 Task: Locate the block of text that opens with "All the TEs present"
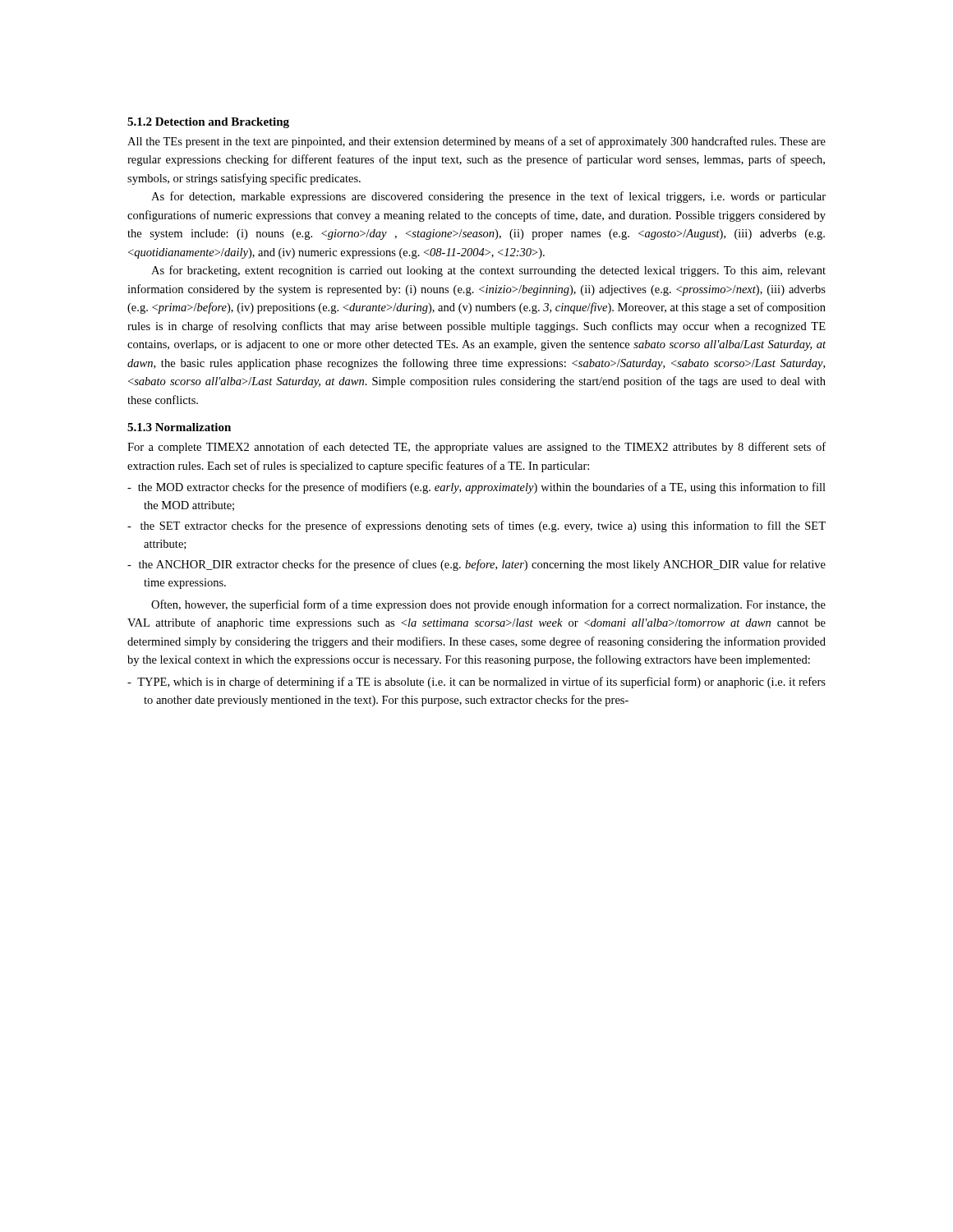click(476, 271)
